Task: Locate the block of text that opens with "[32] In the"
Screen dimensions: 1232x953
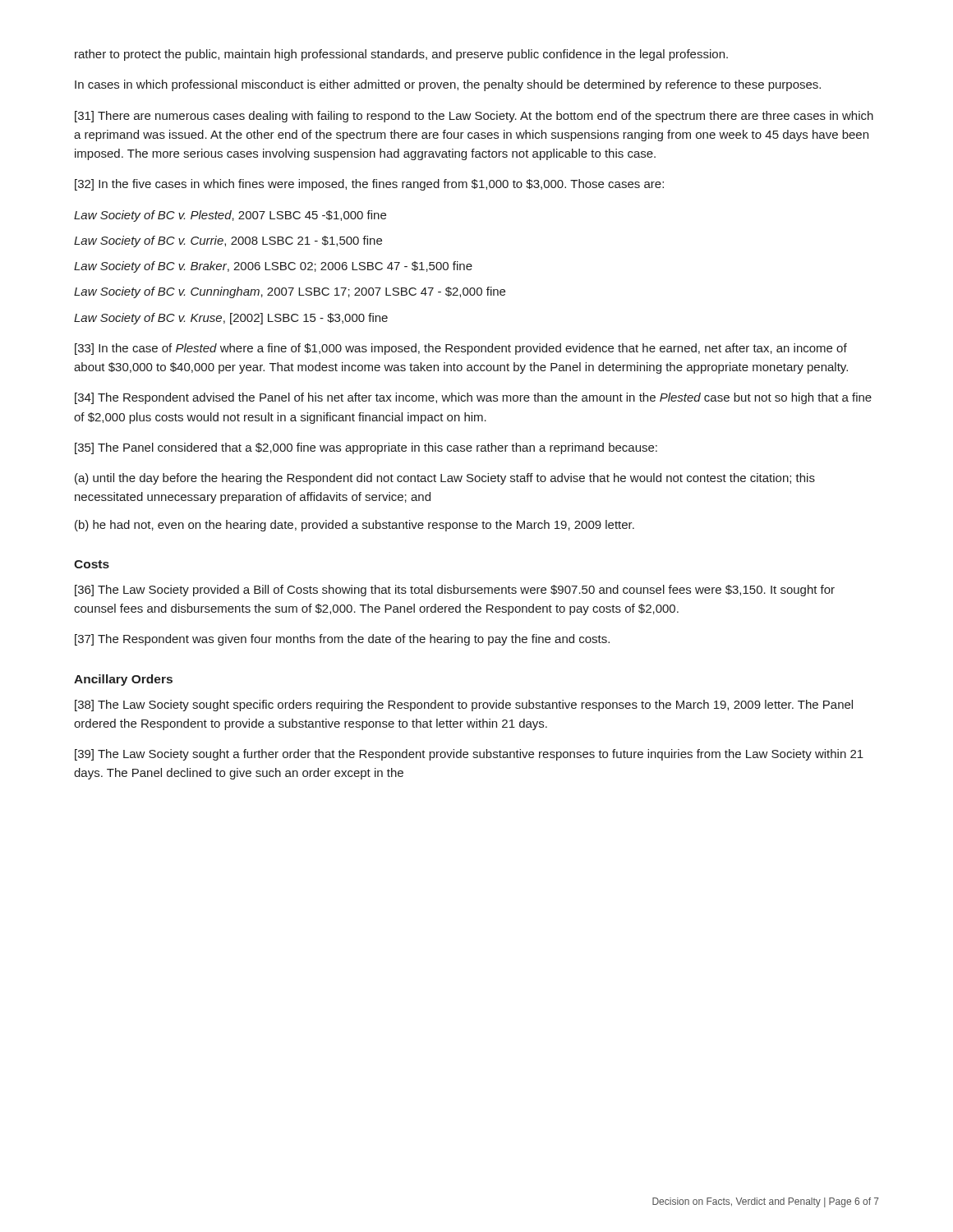Action: (x=369, y=184)
